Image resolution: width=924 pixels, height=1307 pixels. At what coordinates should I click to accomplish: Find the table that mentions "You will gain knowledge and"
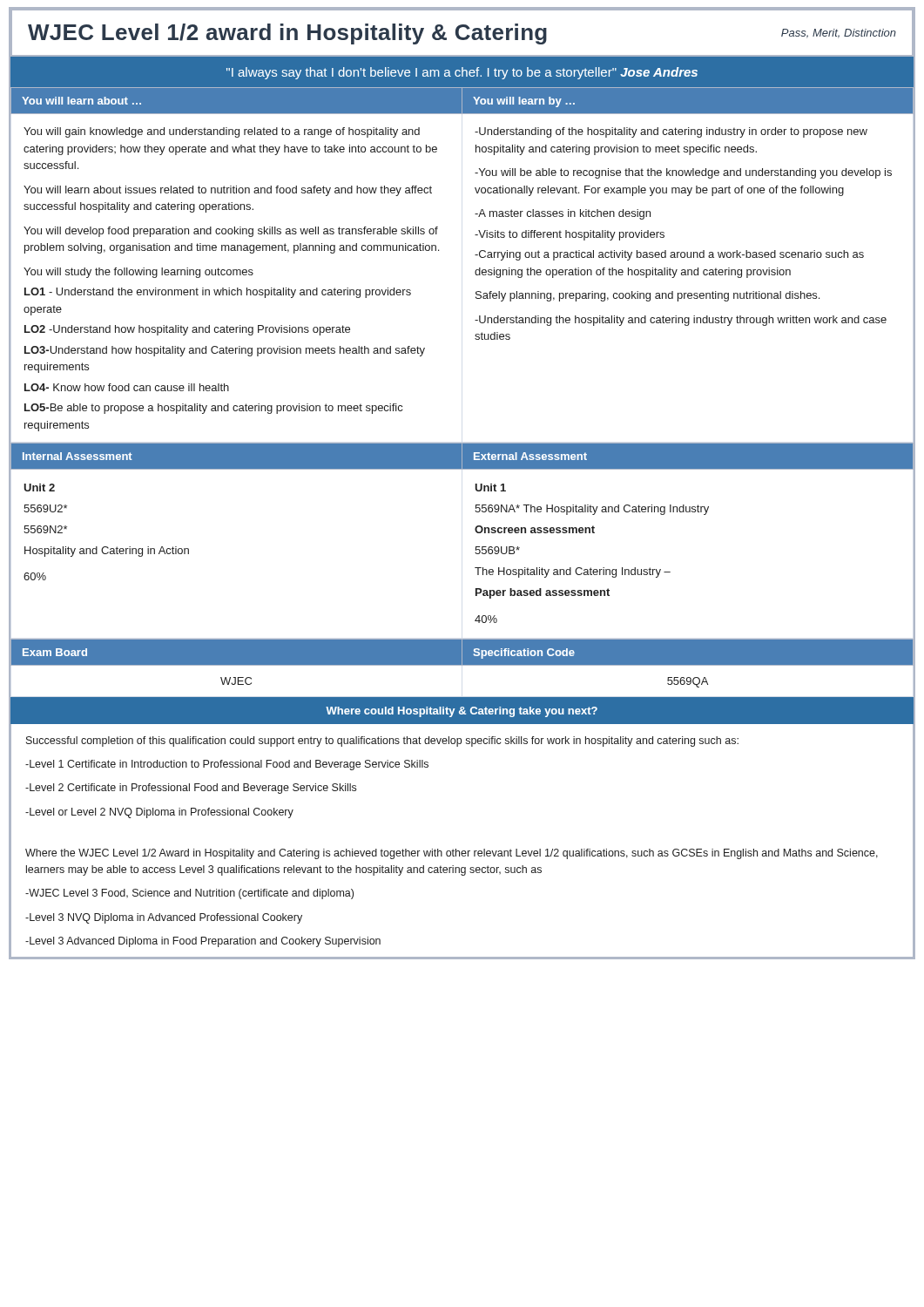coord(462,265)
